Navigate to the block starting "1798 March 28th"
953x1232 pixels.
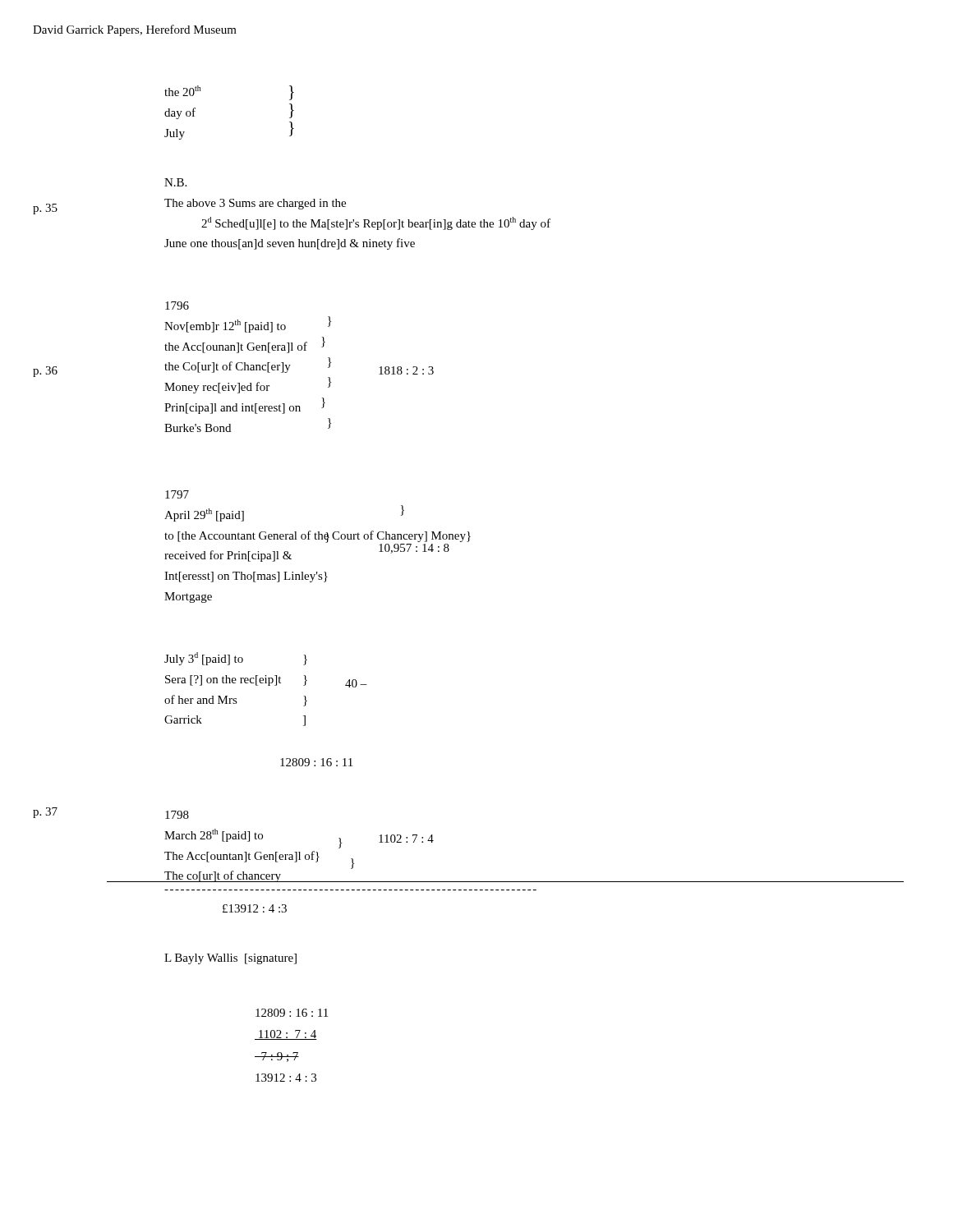click(x=242, y=845)
